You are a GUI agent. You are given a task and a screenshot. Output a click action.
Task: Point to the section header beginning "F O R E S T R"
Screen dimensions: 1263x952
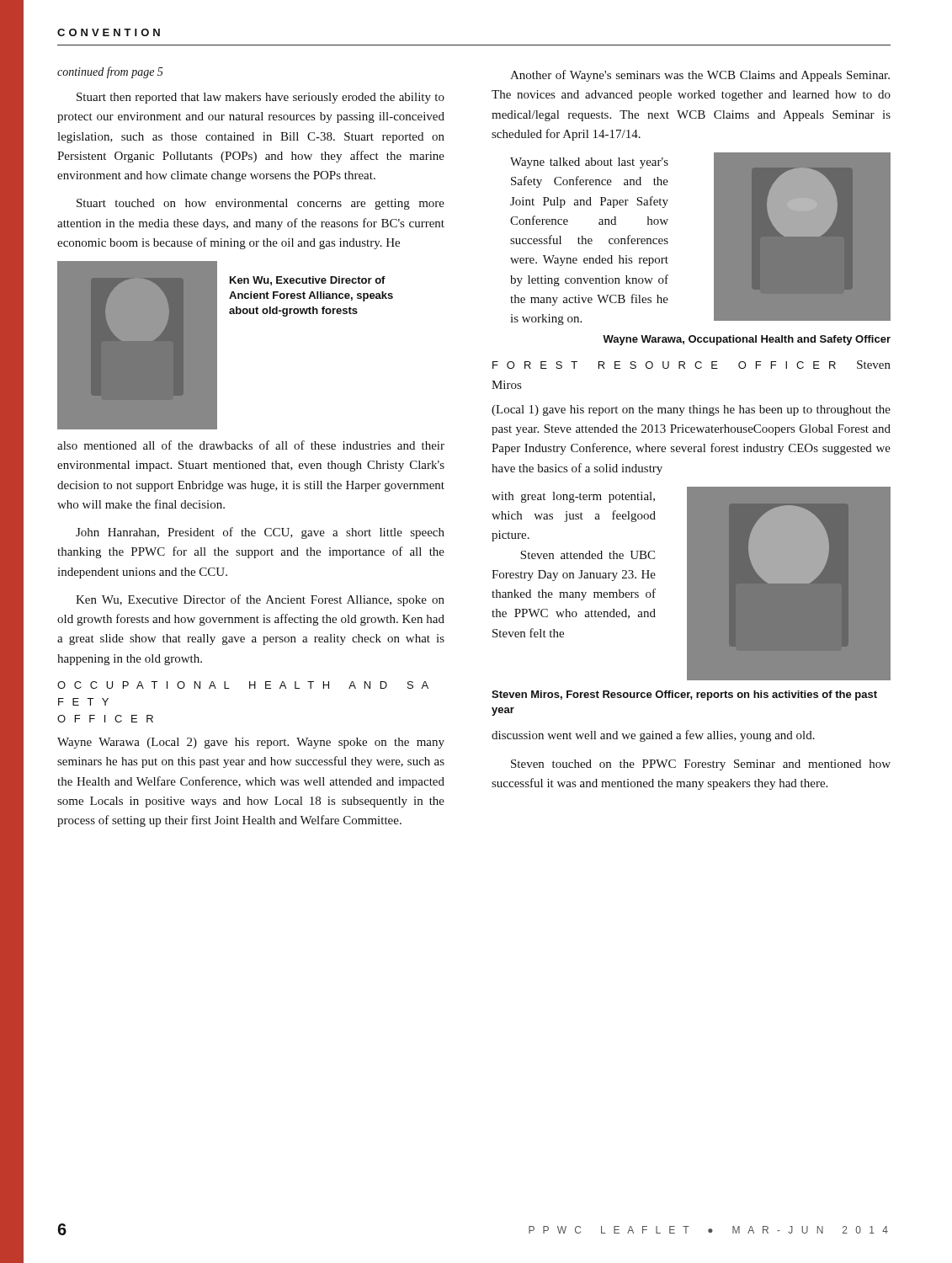point(691,375)
